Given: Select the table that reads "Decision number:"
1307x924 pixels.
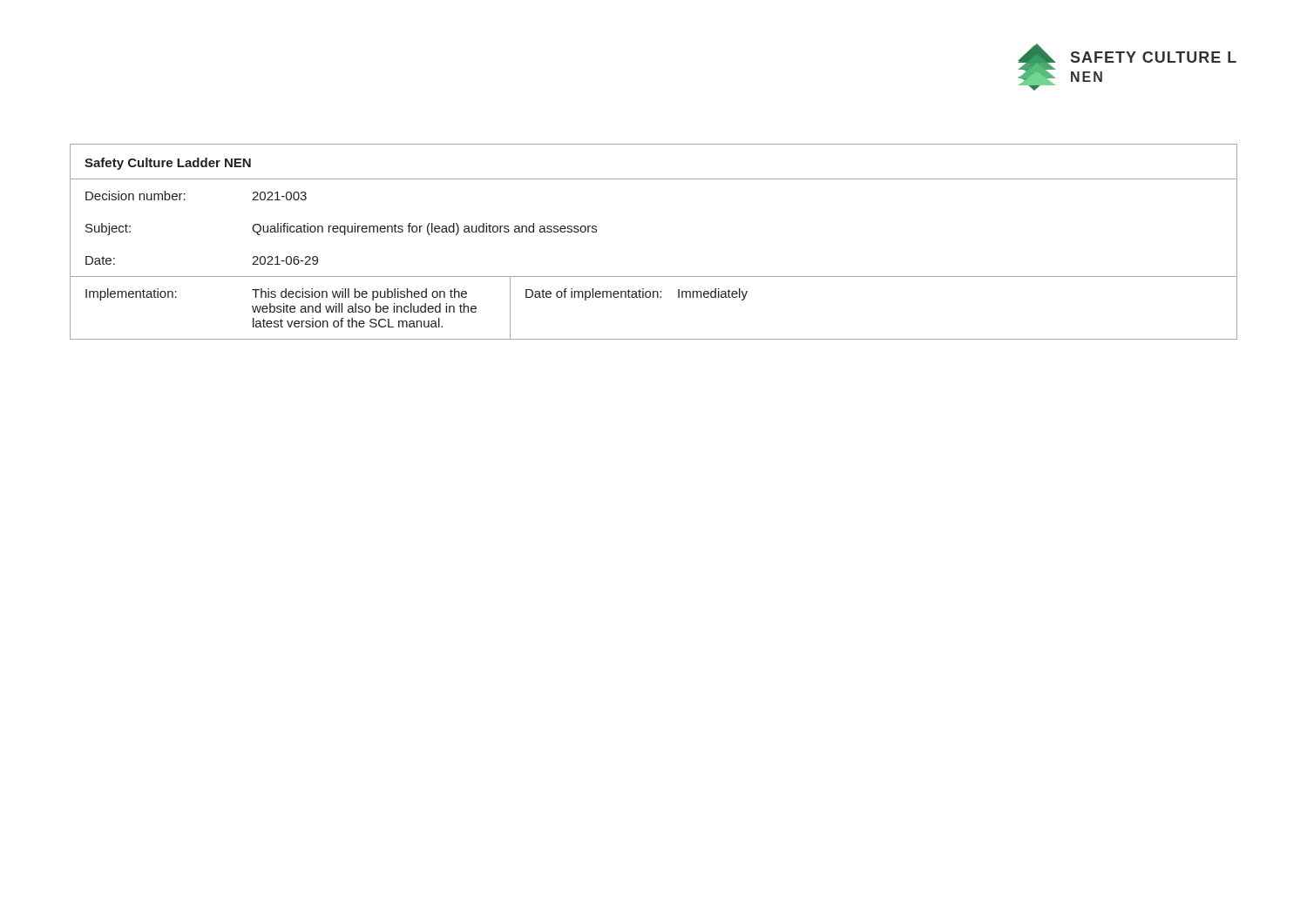Looking at the screenshot, I should click(654, 242).
